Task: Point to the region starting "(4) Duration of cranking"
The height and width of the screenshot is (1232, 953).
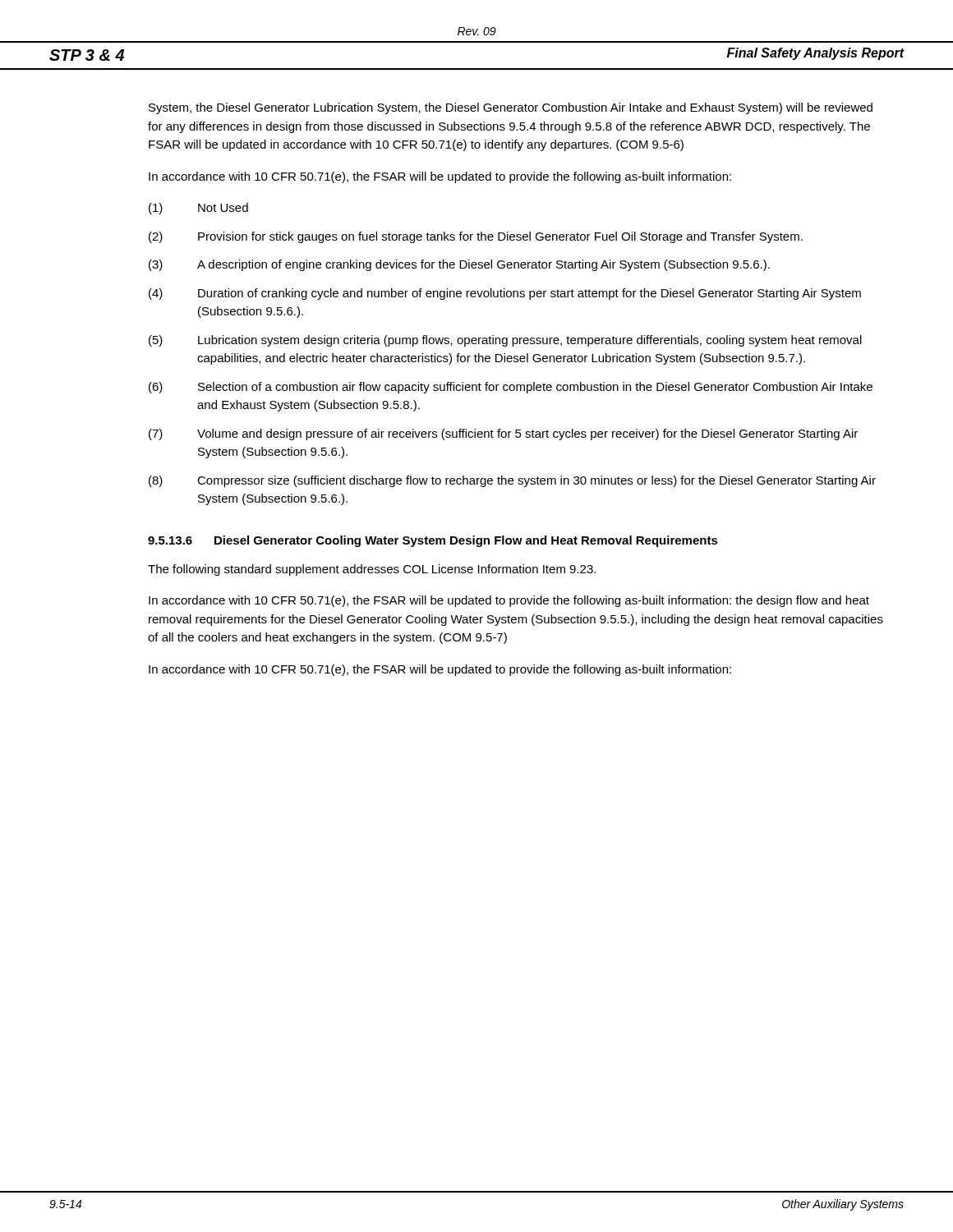Action: coord(518,302)
